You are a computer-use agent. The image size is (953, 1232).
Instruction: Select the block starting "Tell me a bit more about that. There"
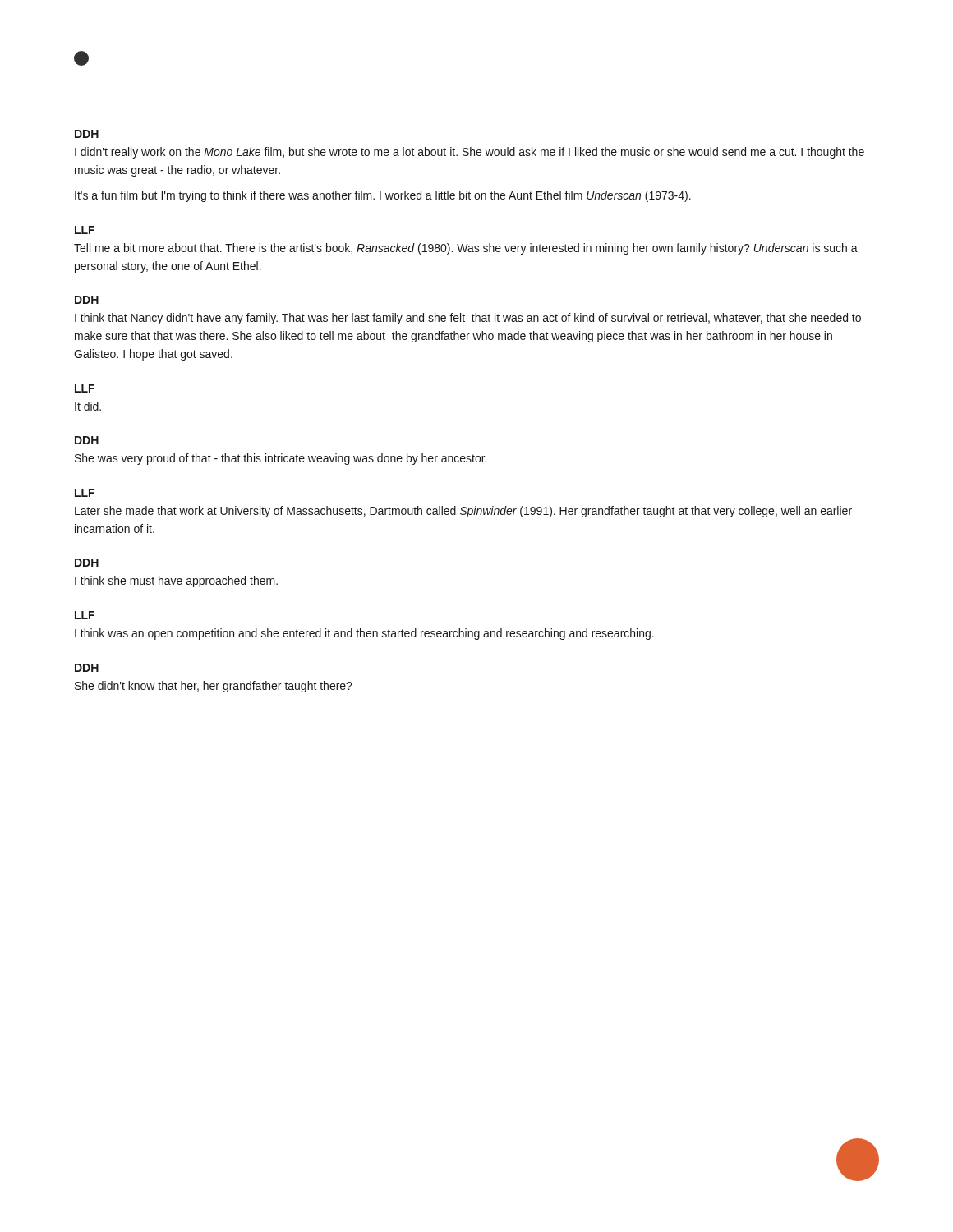point(466,257)
